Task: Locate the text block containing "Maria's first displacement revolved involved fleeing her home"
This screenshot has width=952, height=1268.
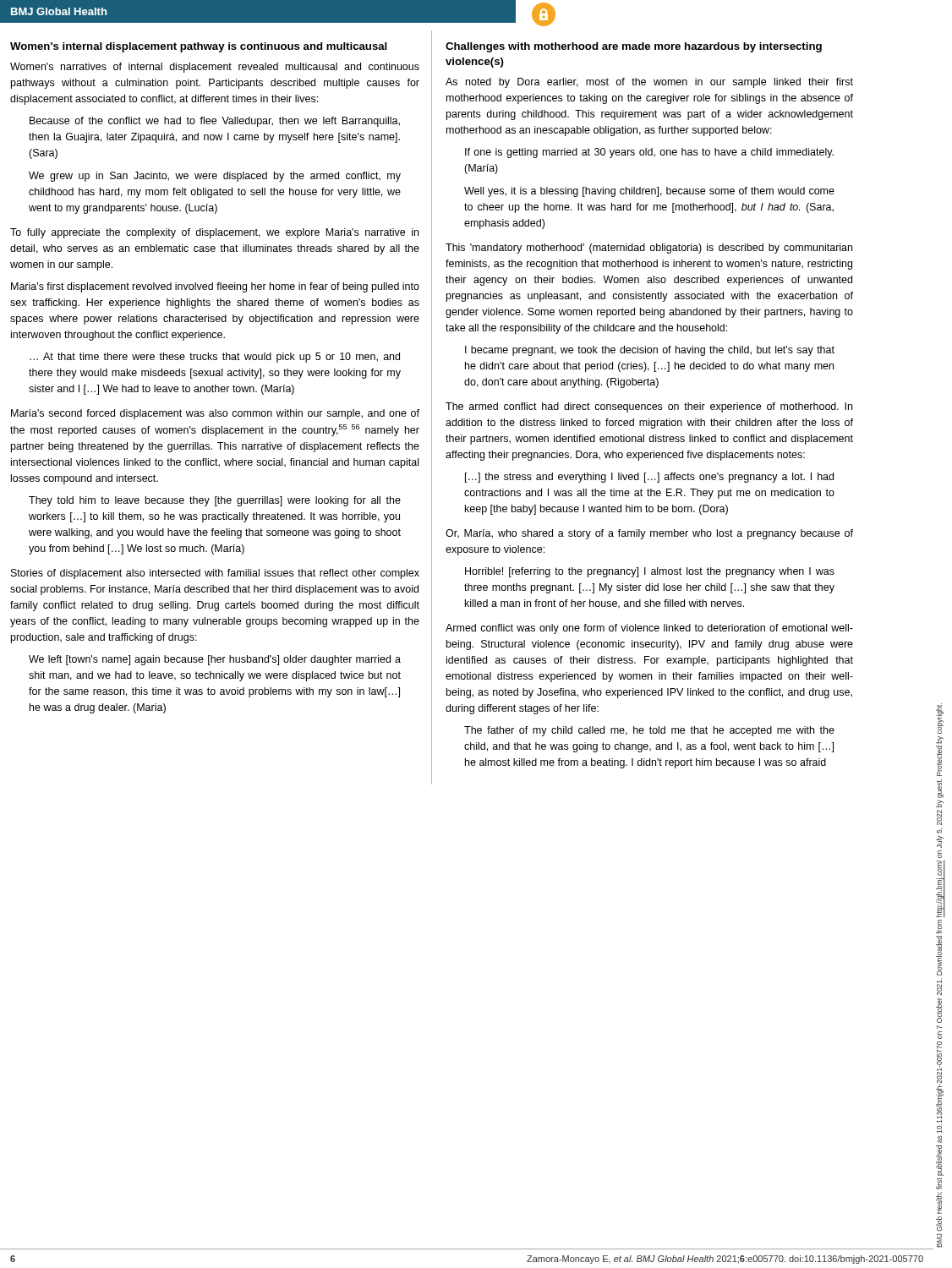Action: pyautogui.click(x=215, y=310)
